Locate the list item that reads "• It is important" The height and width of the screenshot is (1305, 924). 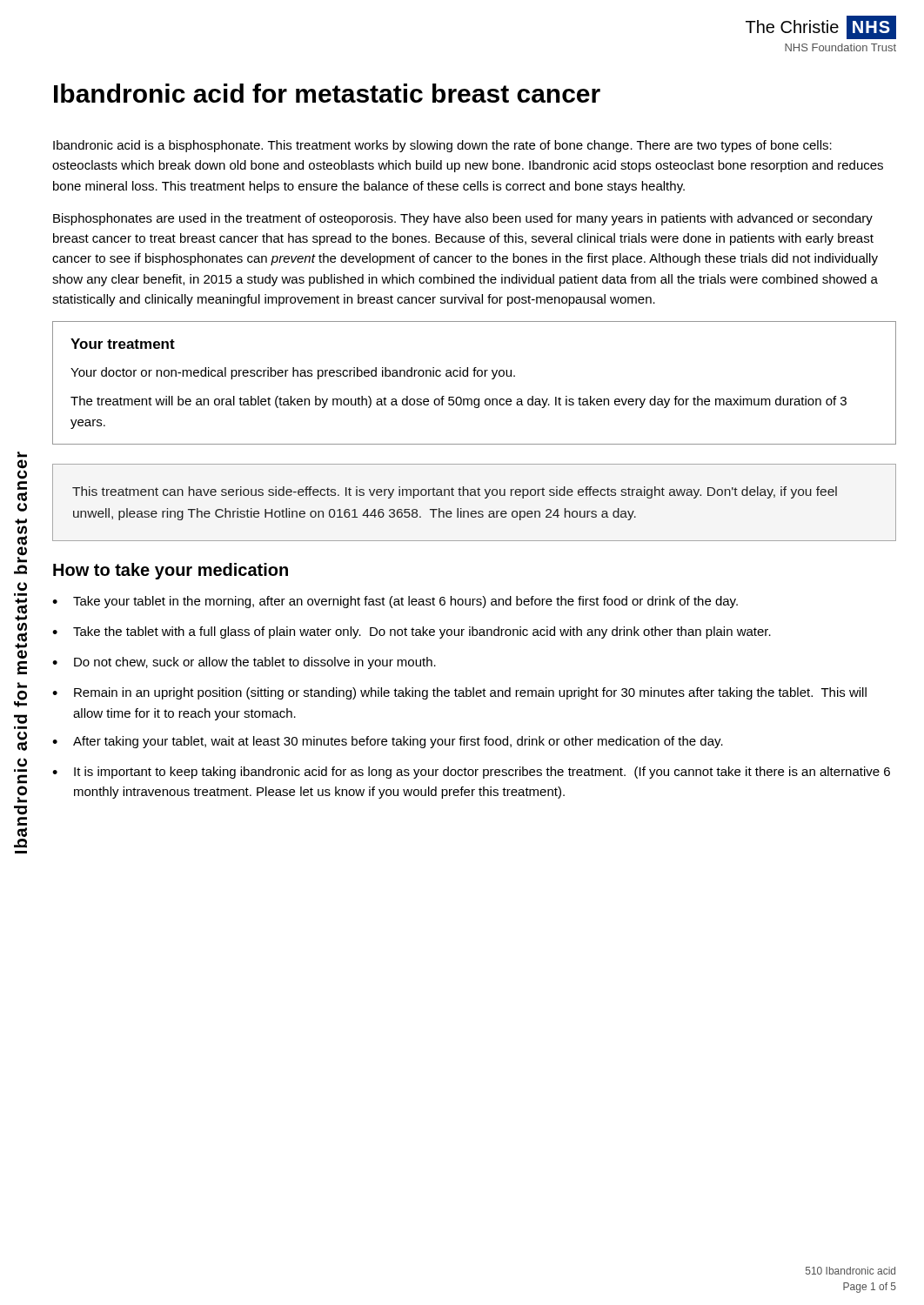(474, 782)
